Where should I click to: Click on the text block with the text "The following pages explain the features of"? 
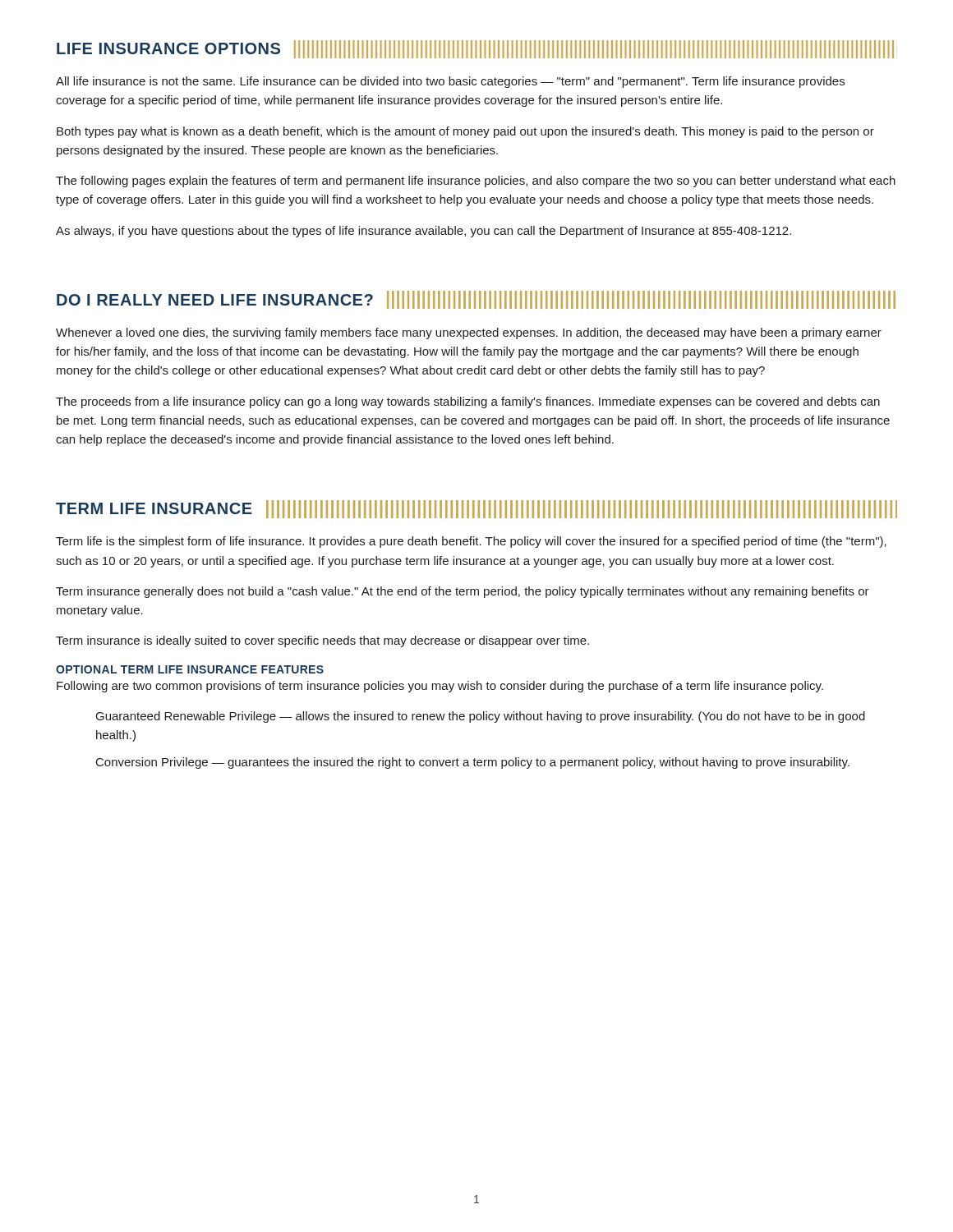pos(476,190)
